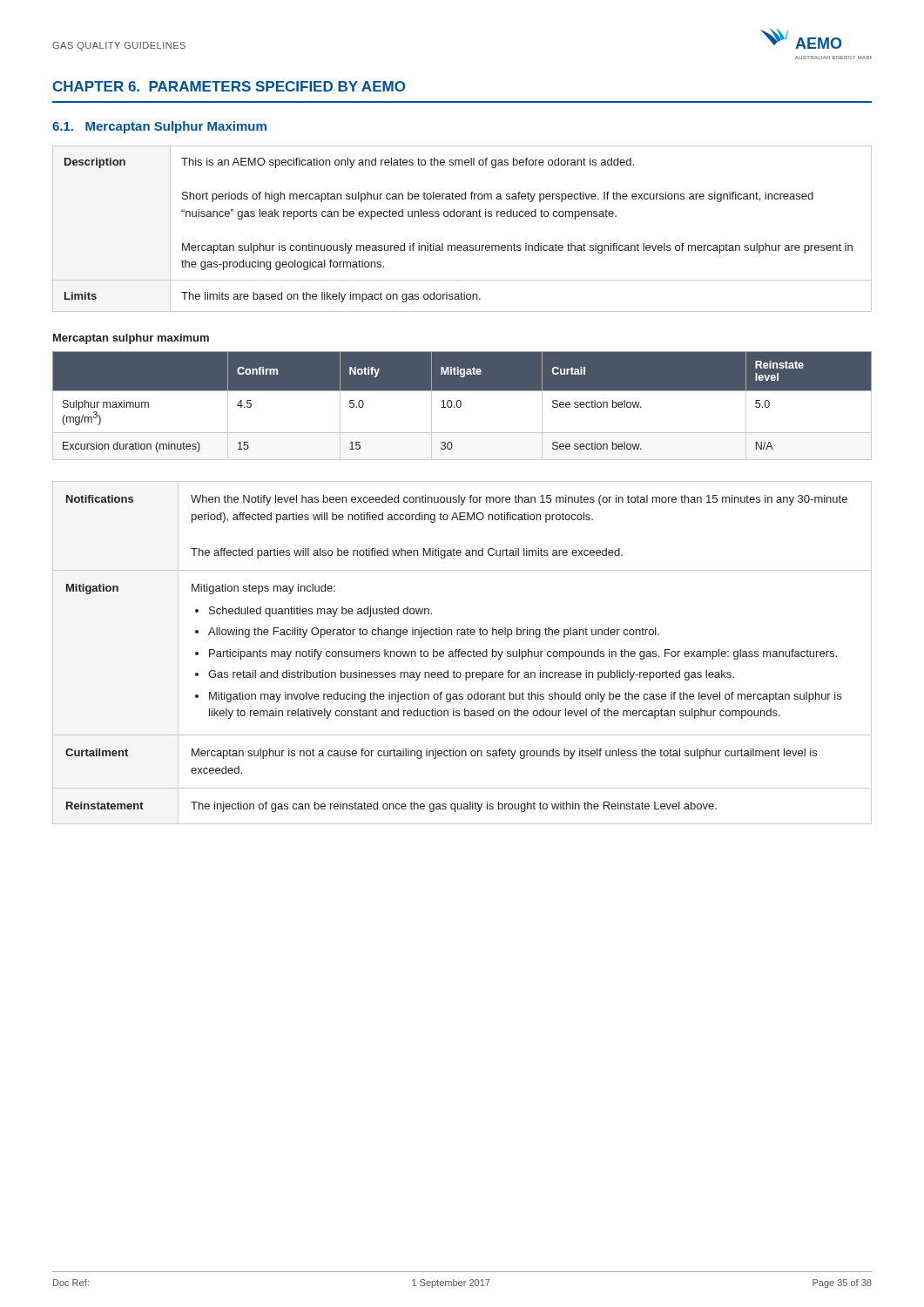This screenshot has height=1307, width=924.
Task: Navigate to the region starting "6.1. Mercaptan Sulphur Maximum"
Action: coord(160,126)
